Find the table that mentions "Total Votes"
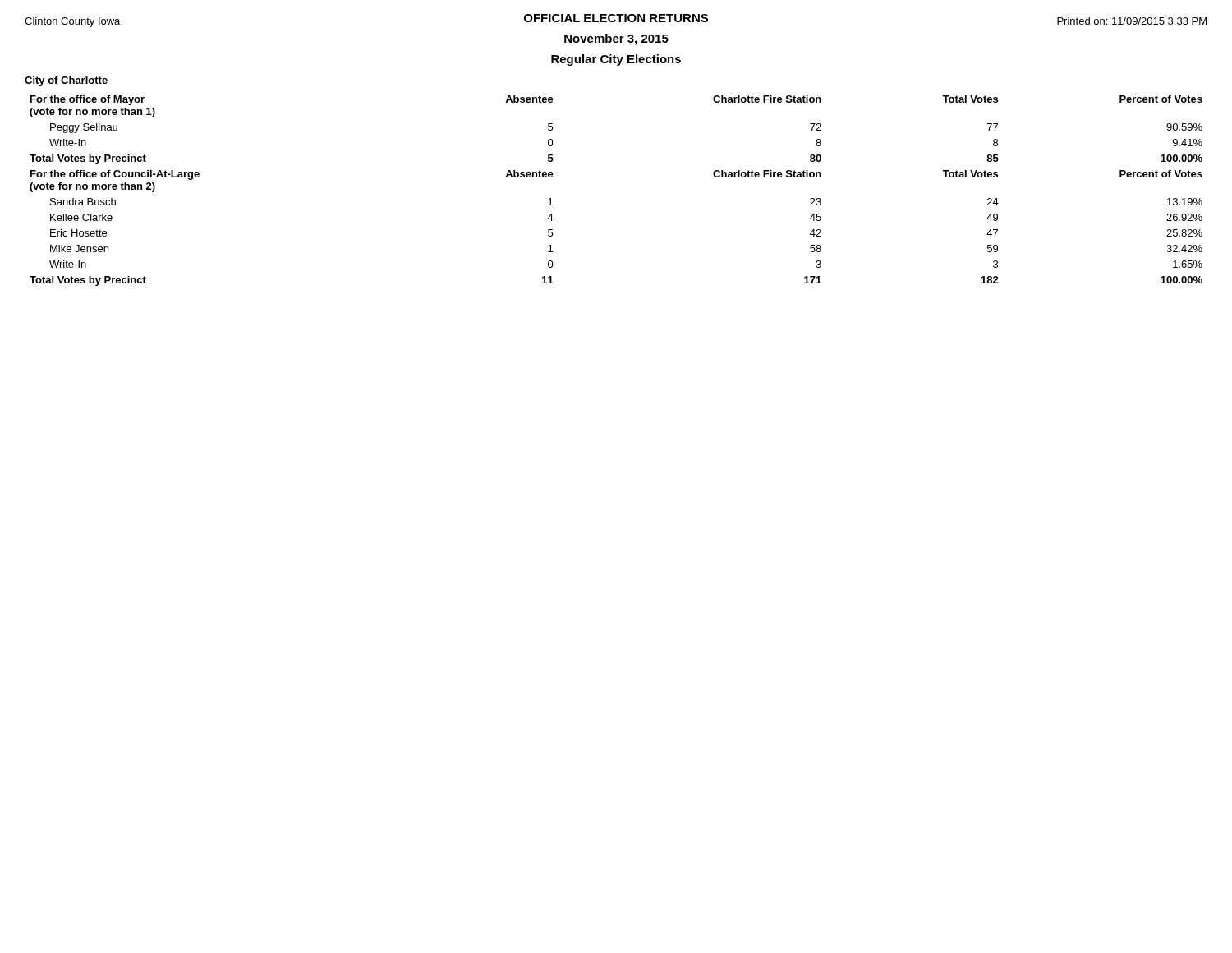The image size is (1232, 953). click(x=616, y=189)
